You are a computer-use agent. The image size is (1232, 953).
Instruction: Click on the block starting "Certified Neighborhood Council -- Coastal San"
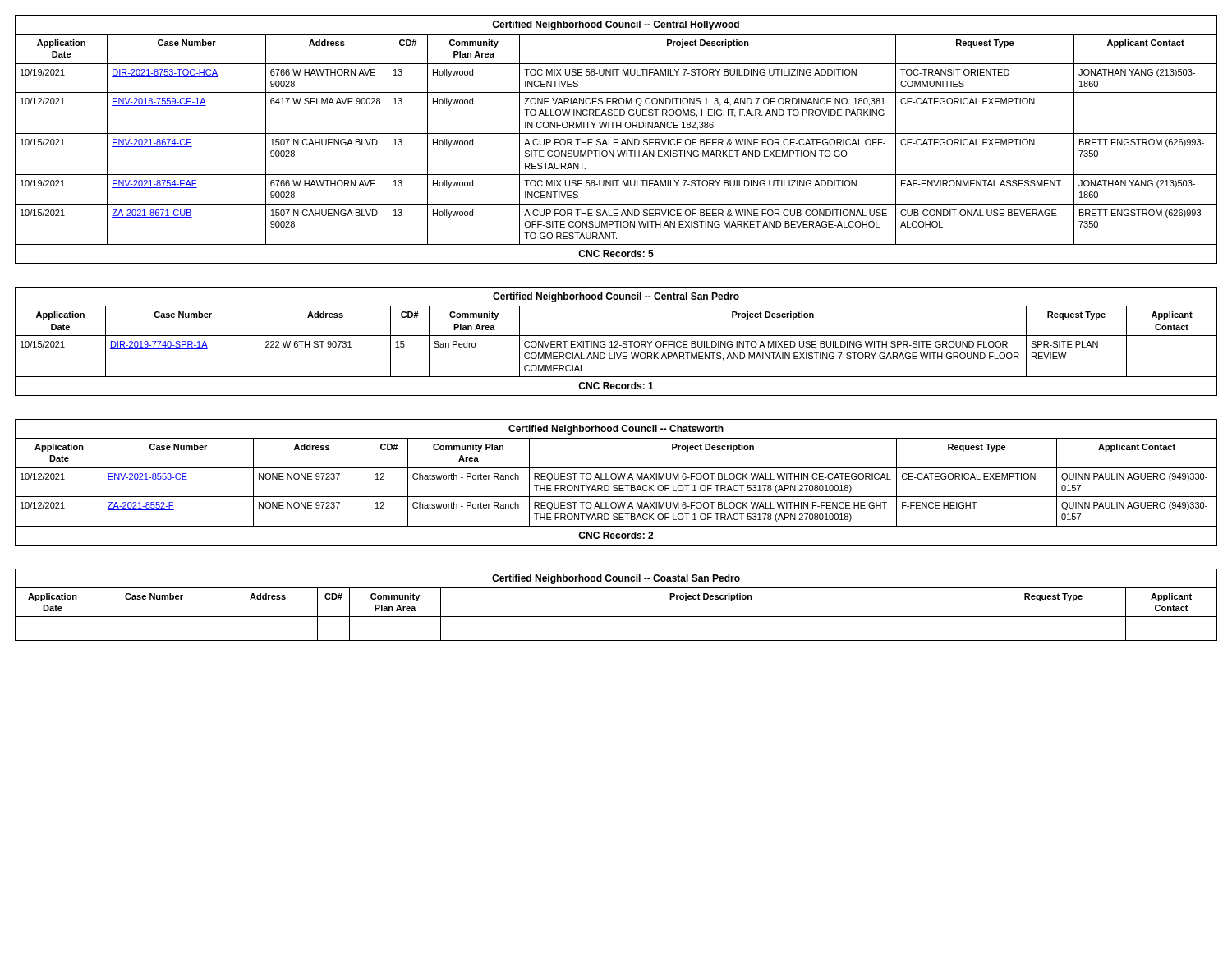(616, 578)
